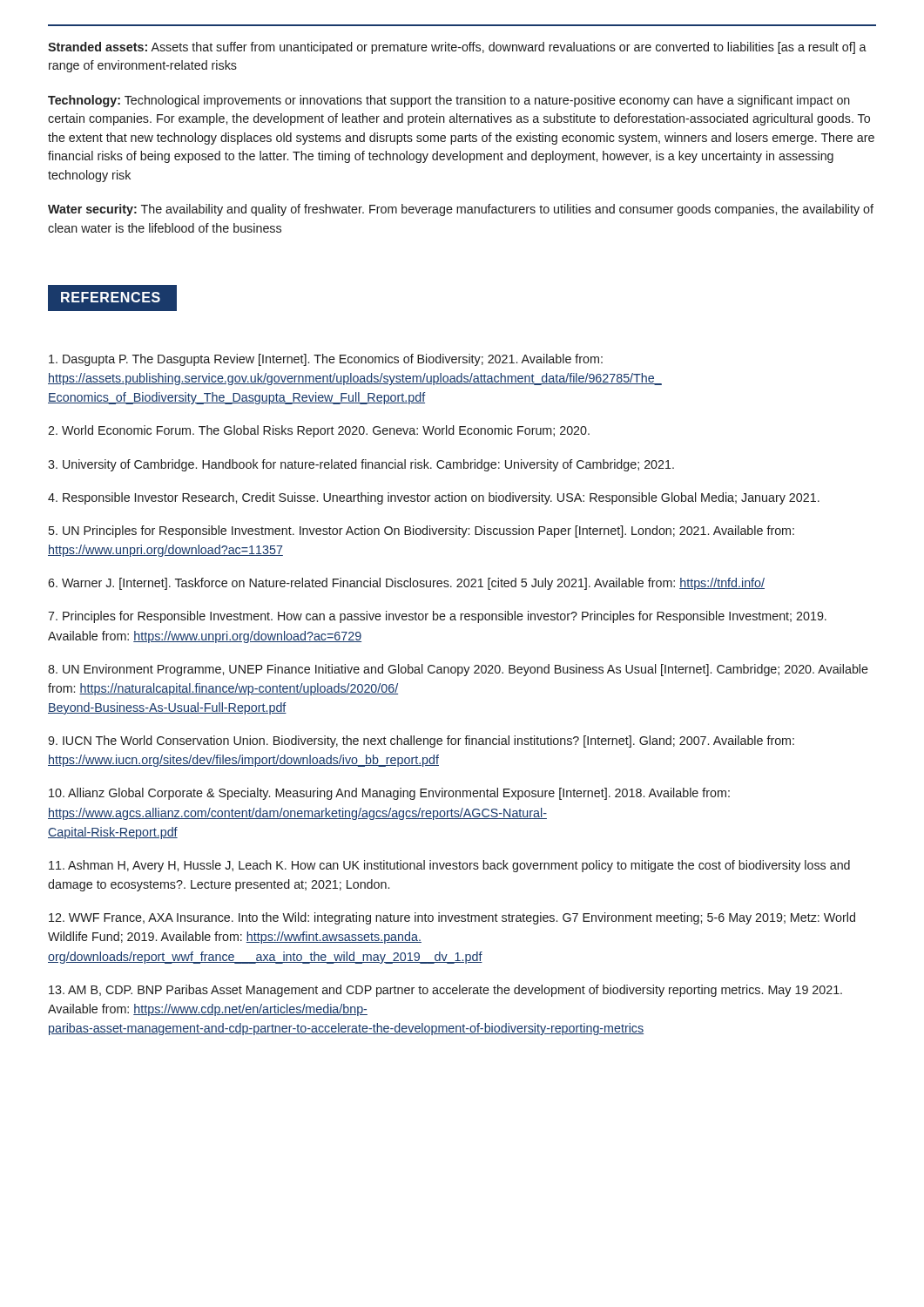Point to the text block starting "Dasgupta P. The Dasgupta"

[355, 378]
